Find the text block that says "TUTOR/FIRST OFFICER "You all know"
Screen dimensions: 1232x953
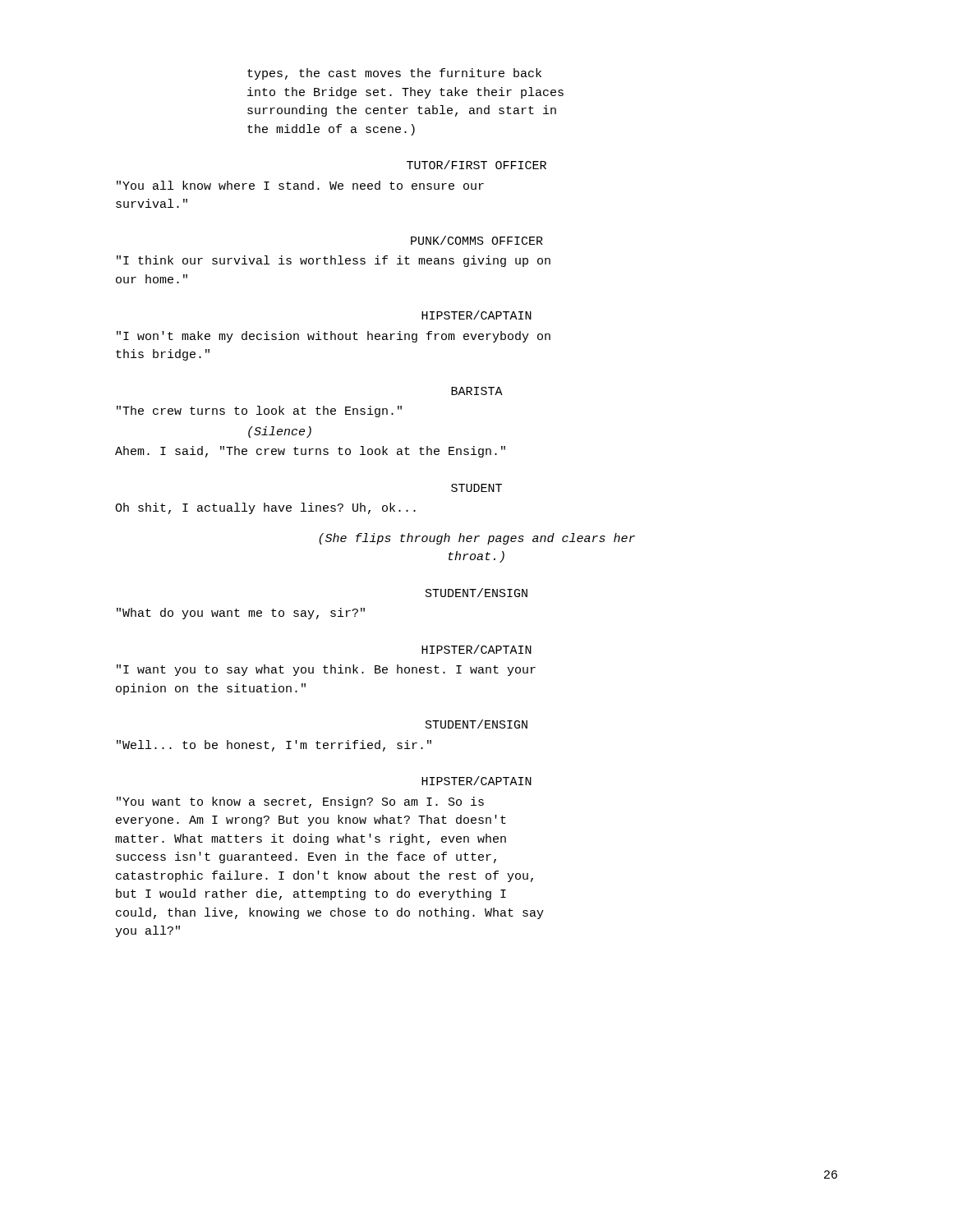coord(476,186)
